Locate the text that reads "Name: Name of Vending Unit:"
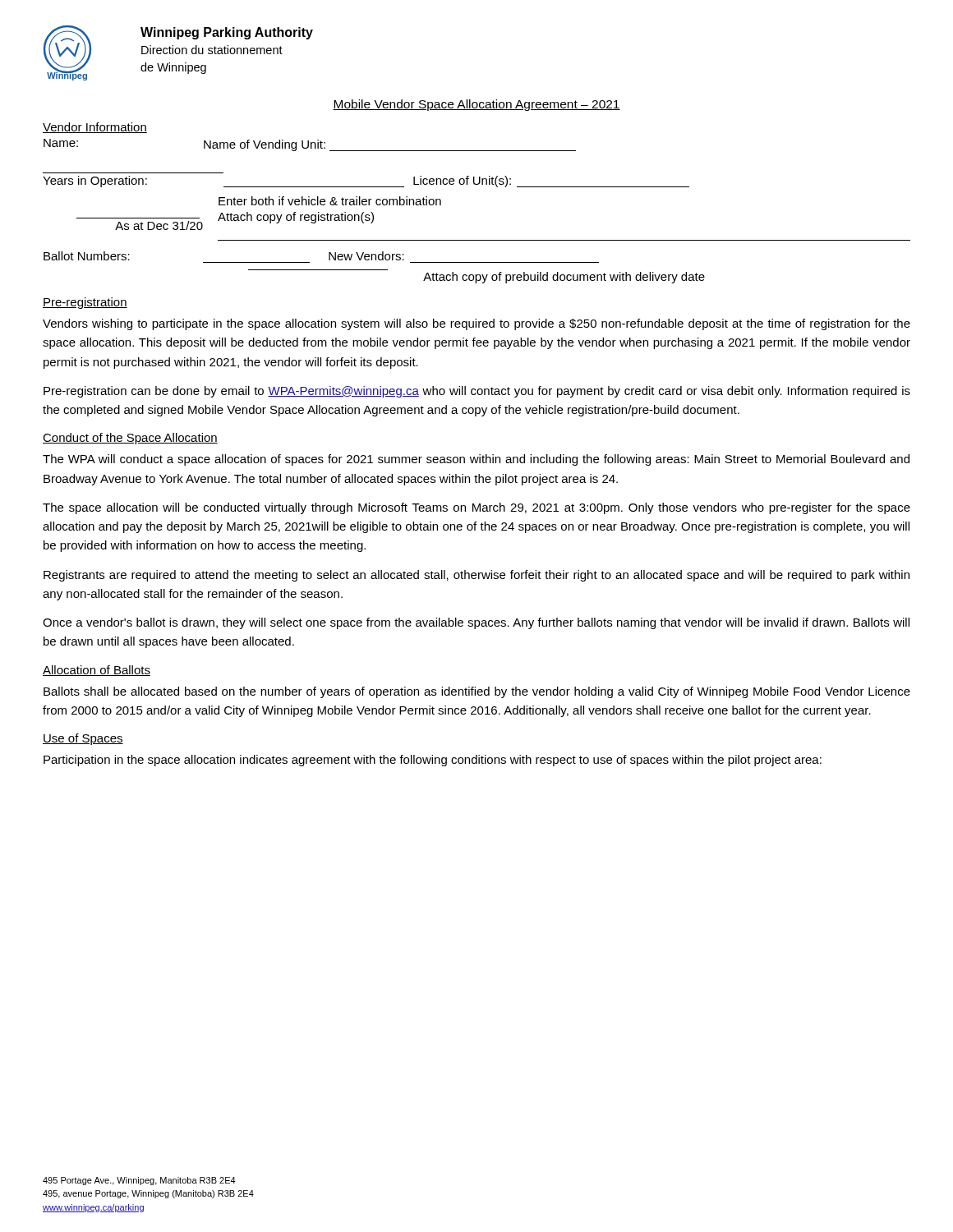Viewport: 953px width, 1232px height. (476, 143)
